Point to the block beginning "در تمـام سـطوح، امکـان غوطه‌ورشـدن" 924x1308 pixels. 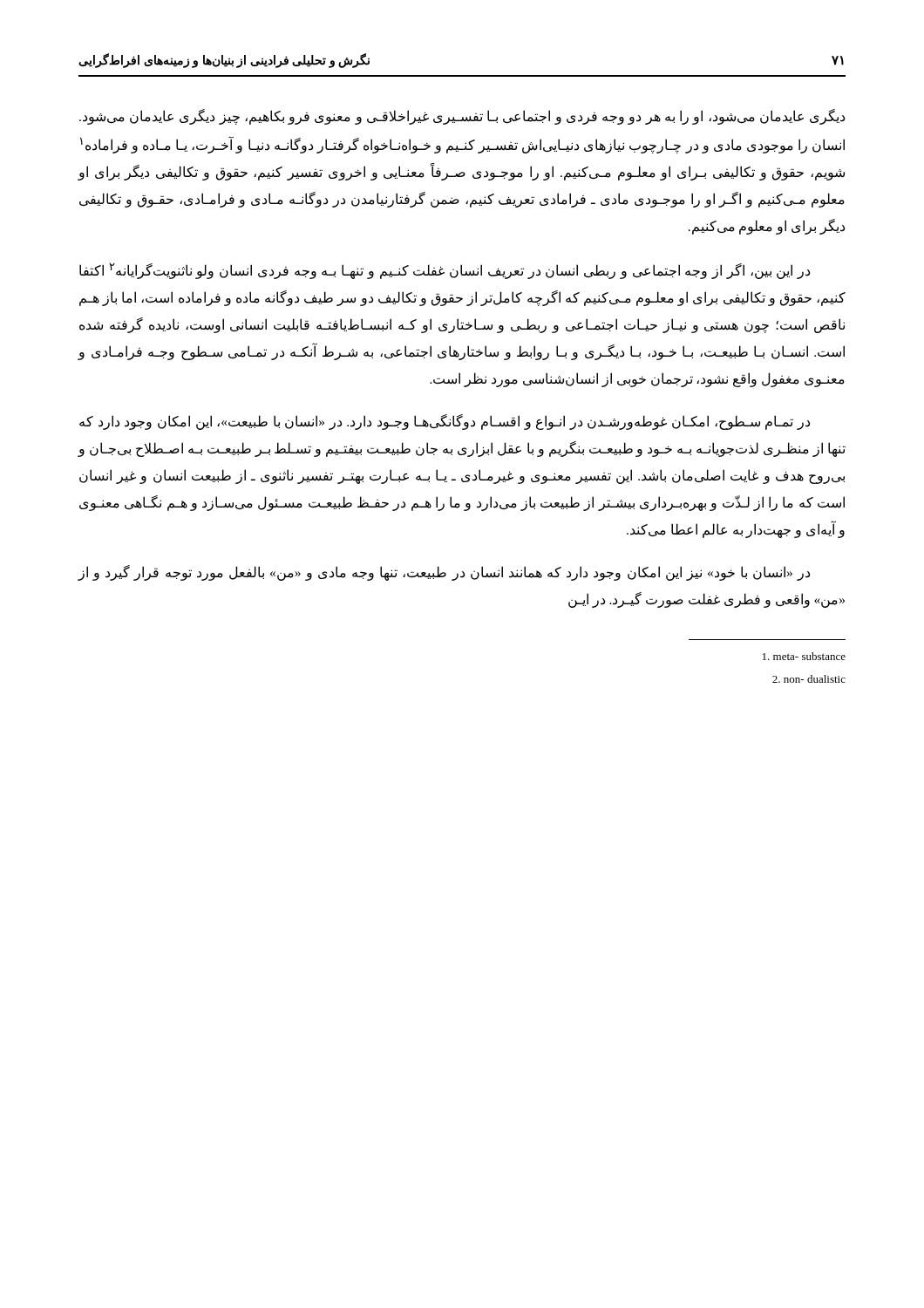click(462, 476)
